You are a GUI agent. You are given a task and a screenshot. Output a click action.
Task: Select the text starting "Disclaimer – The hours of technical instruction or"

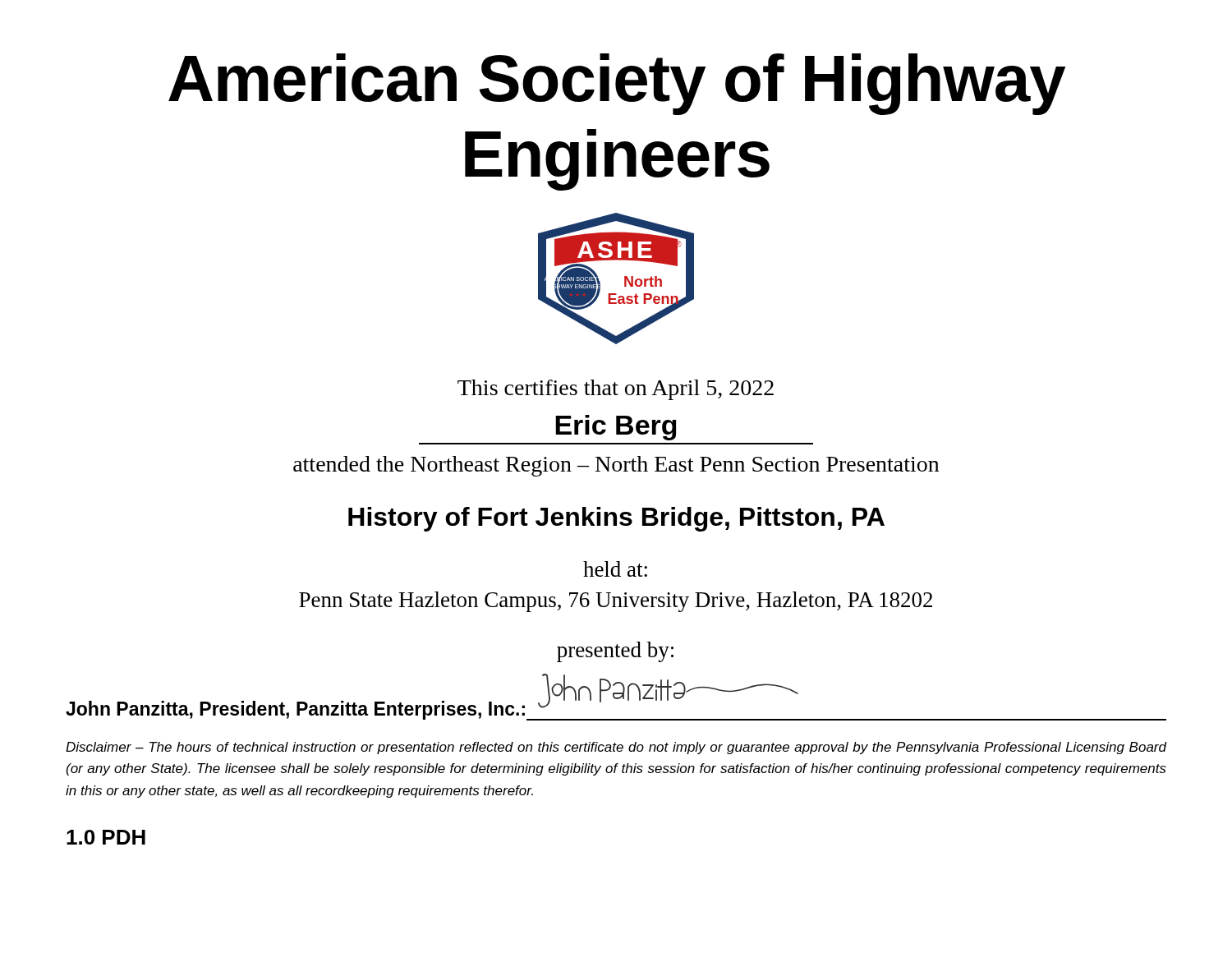(616, 769)
